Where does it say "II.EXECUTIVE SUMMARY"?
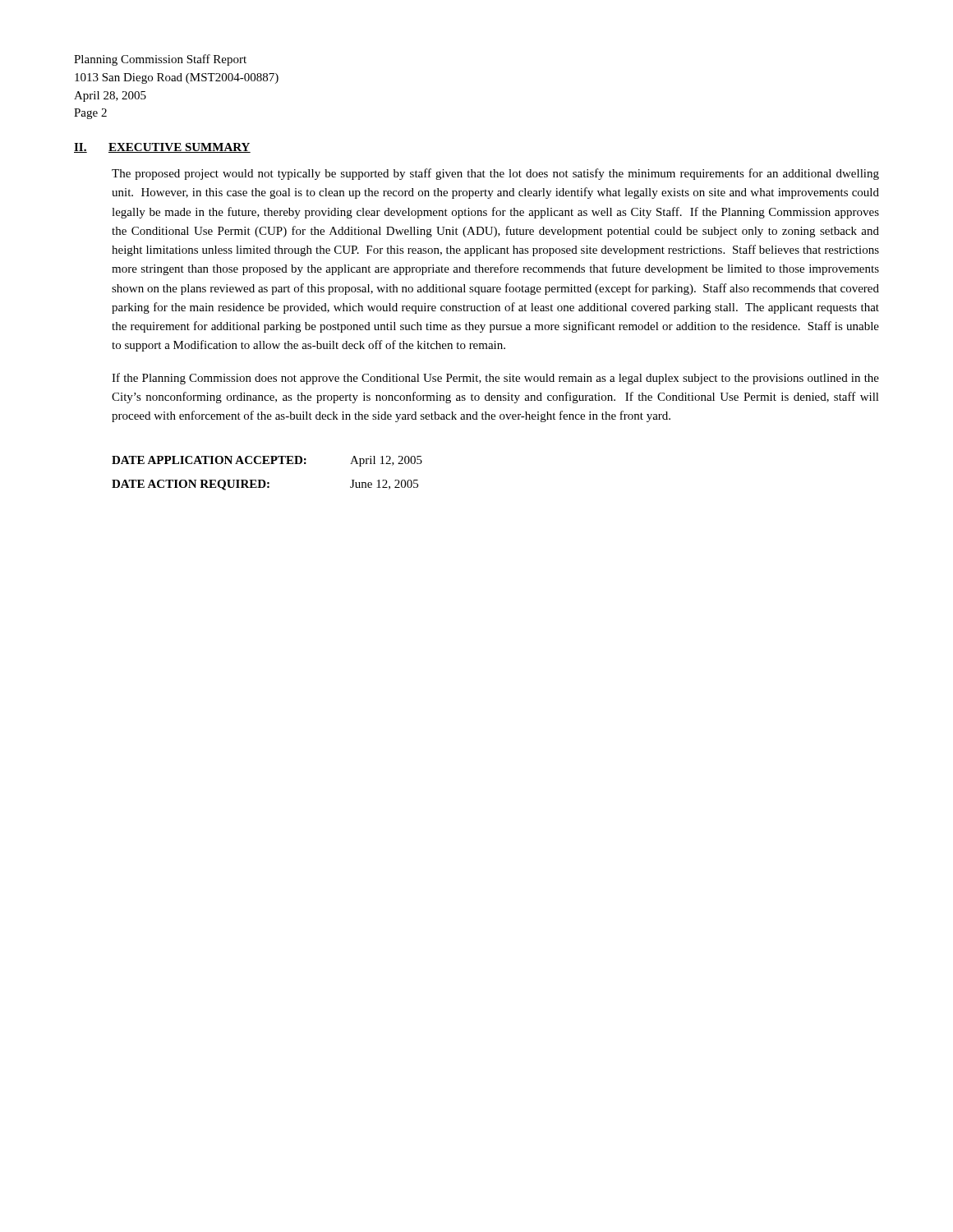Image resolution: width=953 pixels, height=1232 pixels. (x=162, y=147)
